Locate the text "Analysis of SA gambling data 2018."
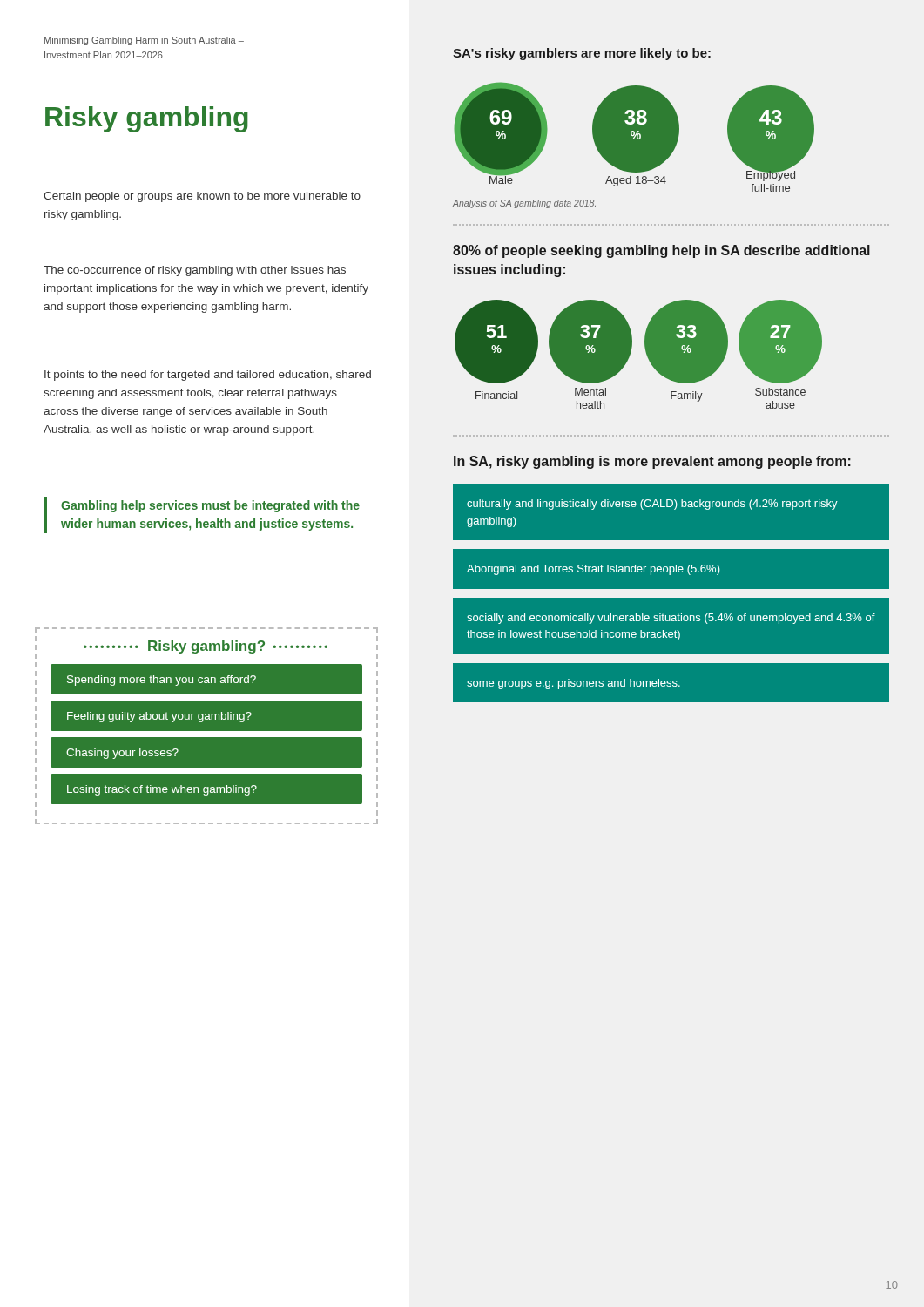The image size is (924, 1307). tap(525, 203)
